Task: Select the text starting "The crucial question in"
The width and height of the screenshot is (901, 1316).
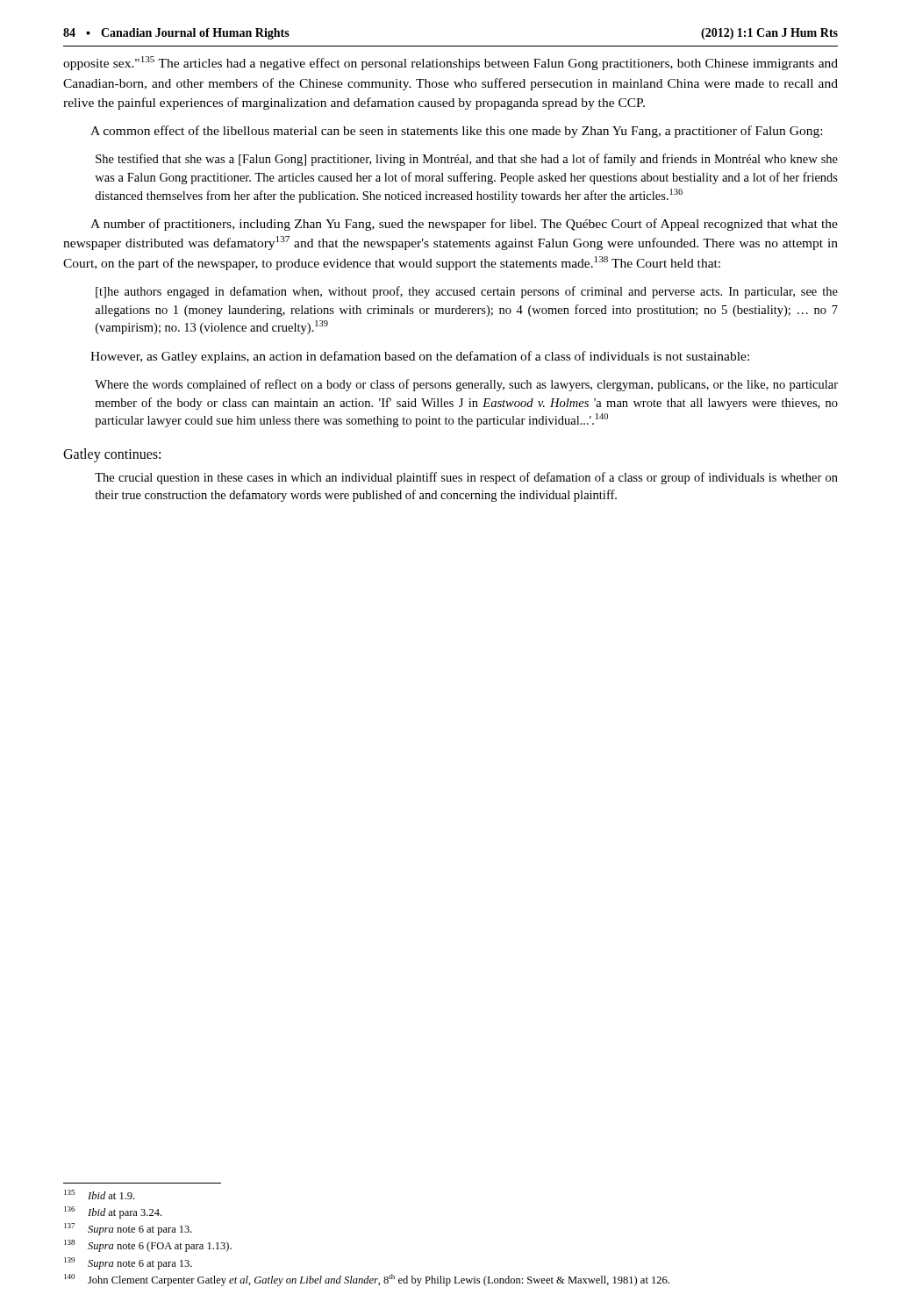Action: click(x=466, y=486)
